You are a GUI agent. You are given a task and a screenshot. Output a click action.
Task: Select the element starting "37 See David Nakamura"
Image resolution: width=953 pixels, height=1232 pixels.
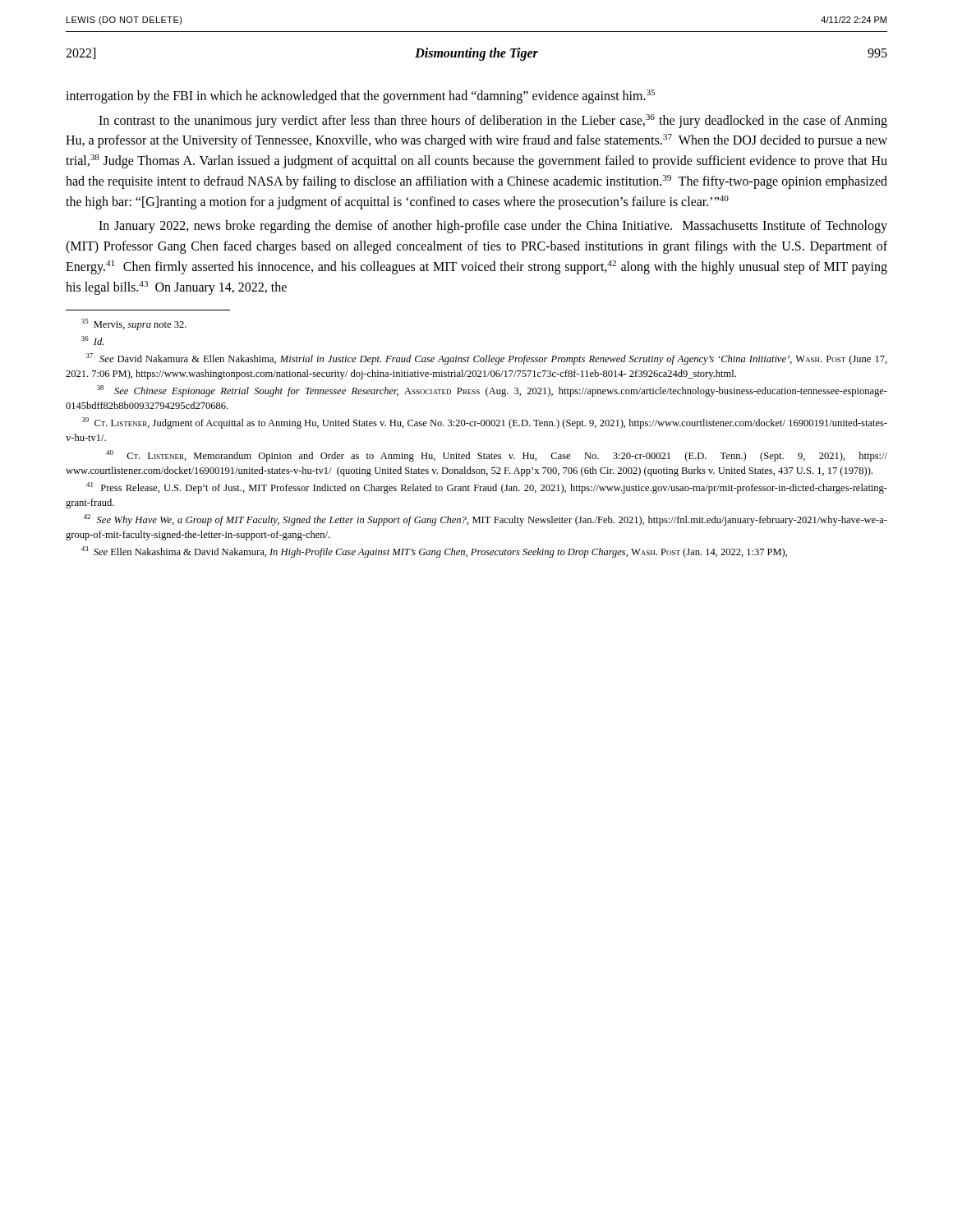[476, 365]
